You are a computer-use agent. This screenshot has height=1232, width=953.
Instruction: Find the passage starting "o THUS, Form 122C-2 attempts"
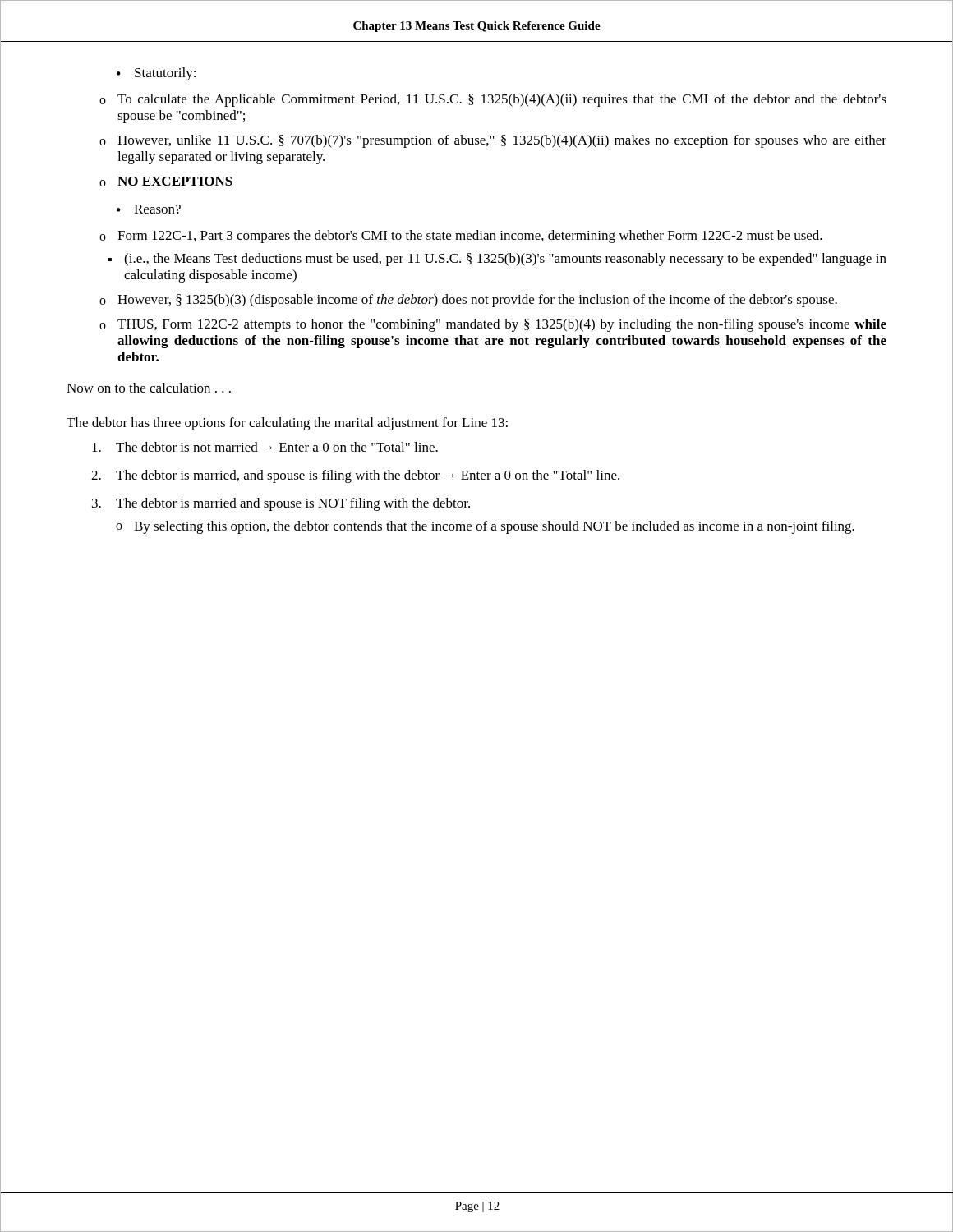point(493,341)
